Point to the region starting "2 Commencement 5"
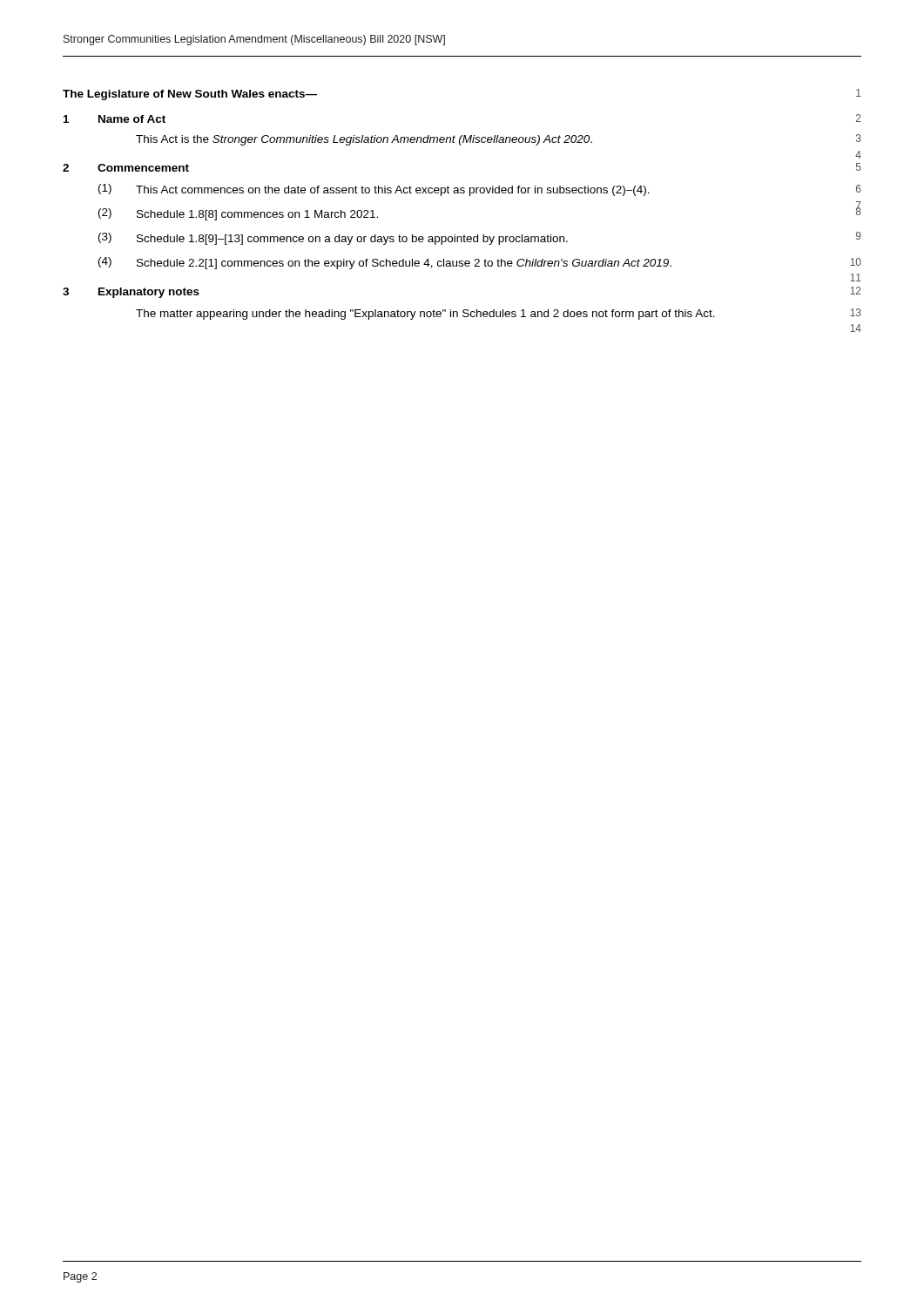Viewport: 924px width, 1307px height. (144, 167)
